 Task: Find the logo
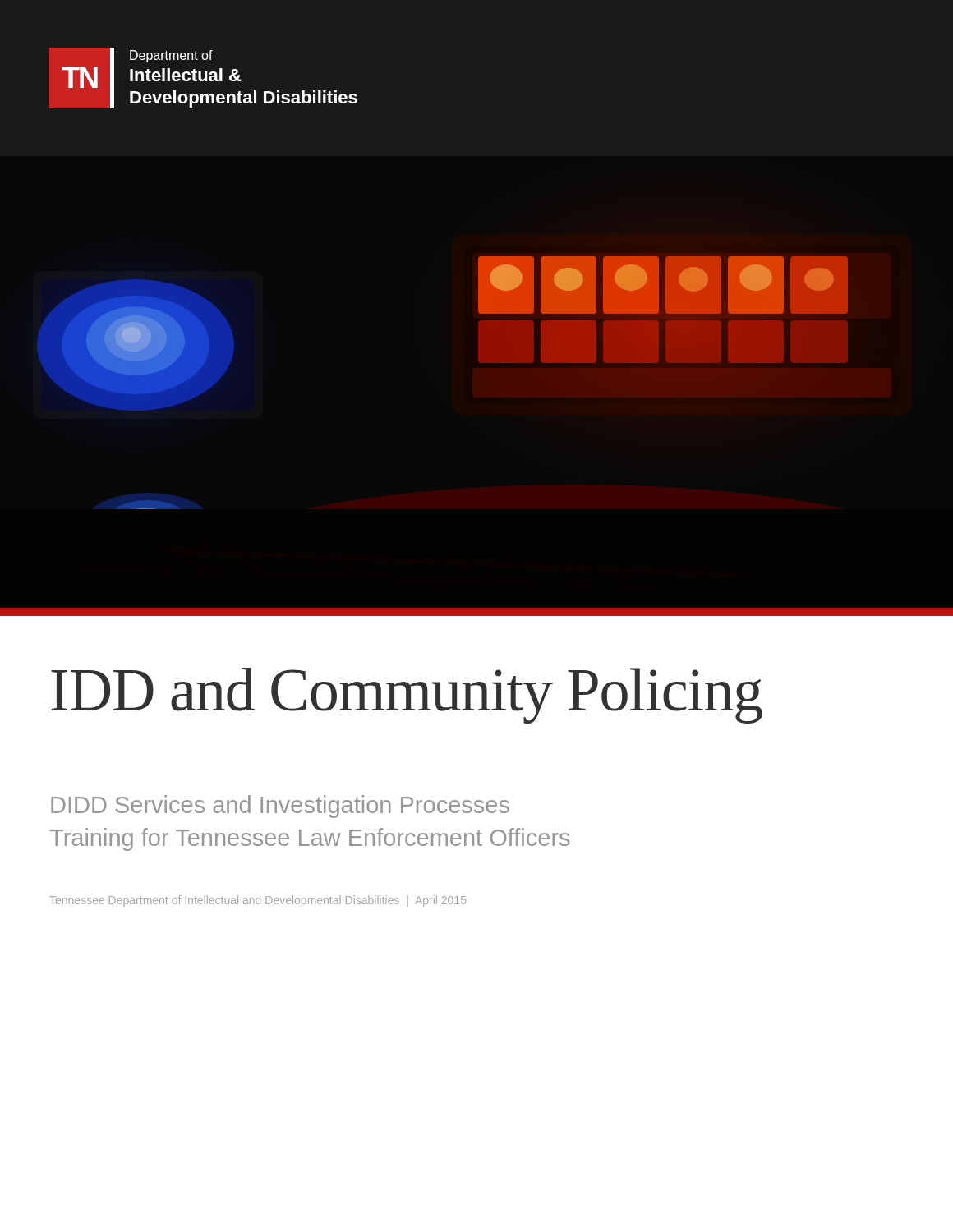[x=476, y=78]
